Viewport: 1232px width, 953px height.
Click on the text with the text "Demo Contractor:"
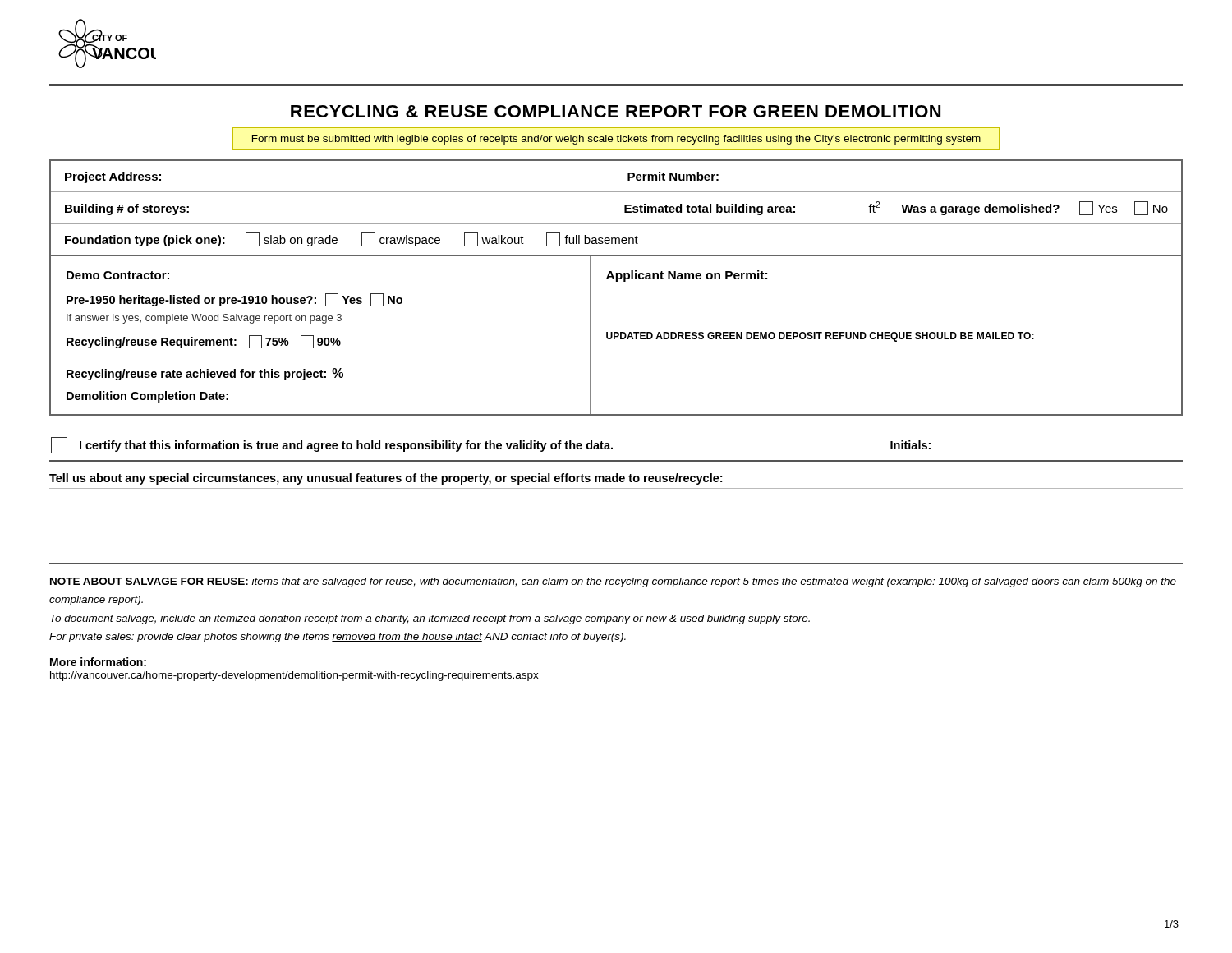point(118,275)
